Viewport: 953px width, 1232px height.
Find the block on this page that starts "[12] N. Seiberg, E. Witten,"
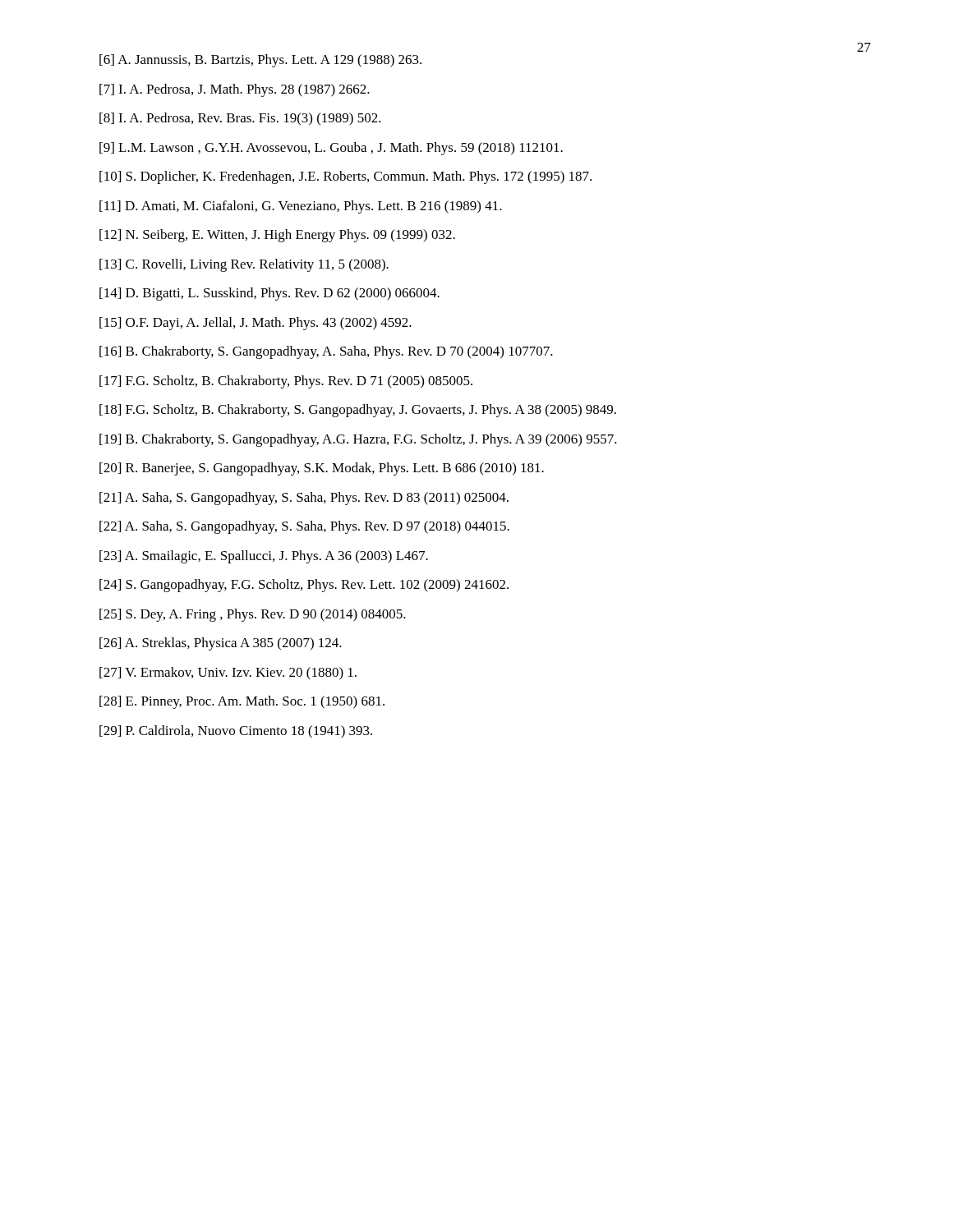point(277,235)
